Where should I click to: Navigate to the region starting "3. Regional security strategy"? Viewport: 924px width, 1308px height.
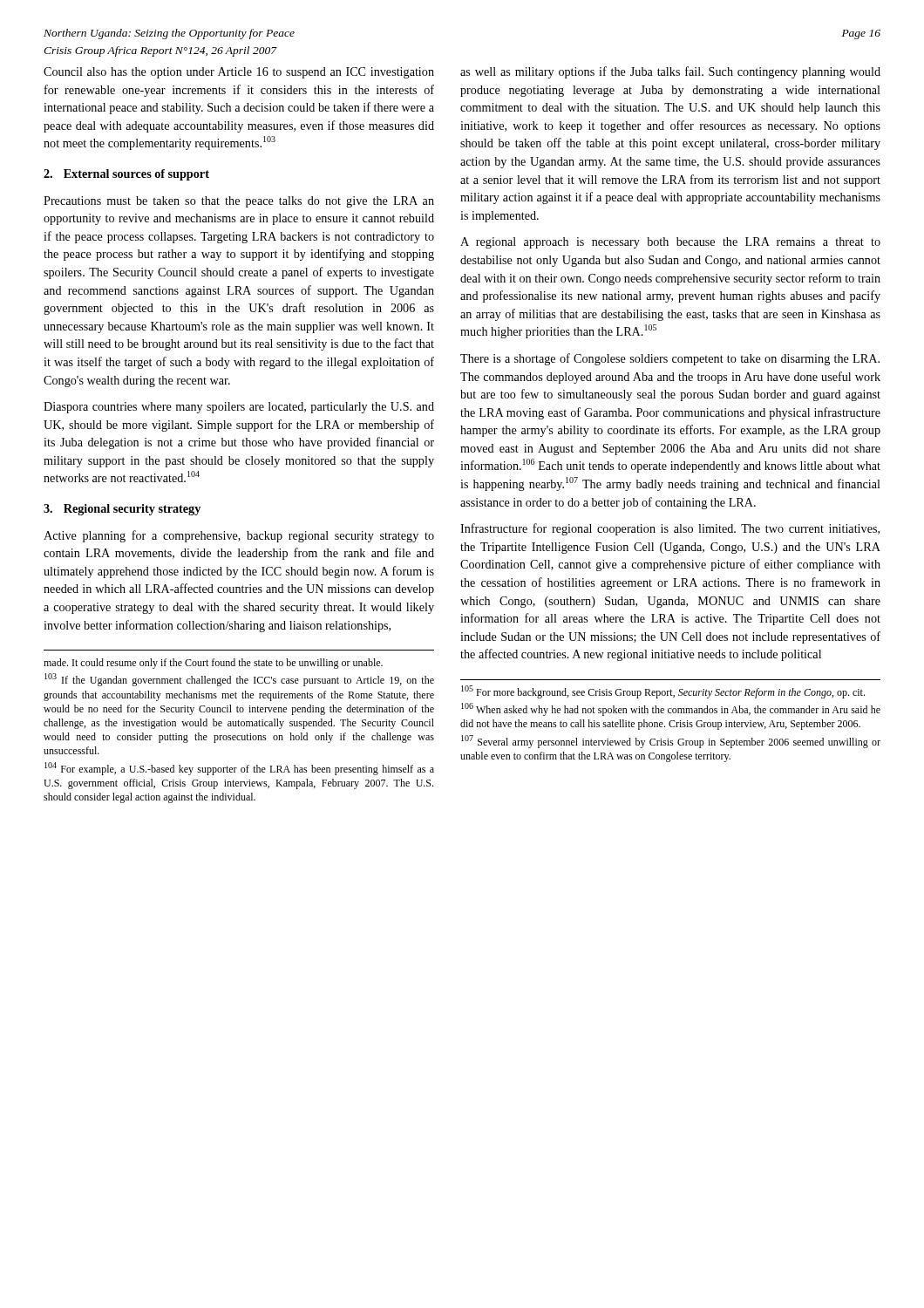[122, 509]
